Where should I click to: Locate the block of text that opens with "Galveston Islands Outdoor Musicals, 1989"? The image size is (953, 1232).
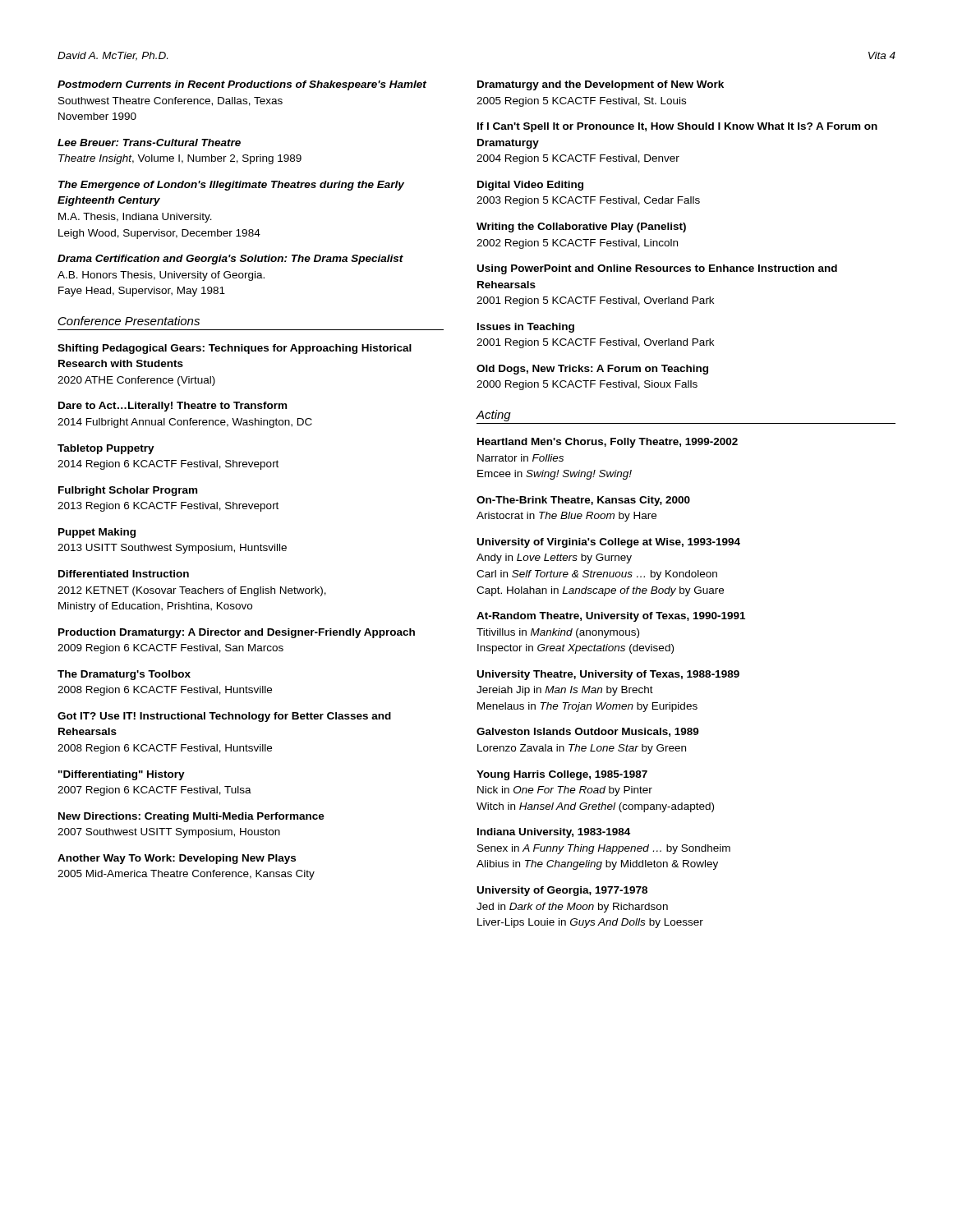pyautogui.click(x=686, y=740)
